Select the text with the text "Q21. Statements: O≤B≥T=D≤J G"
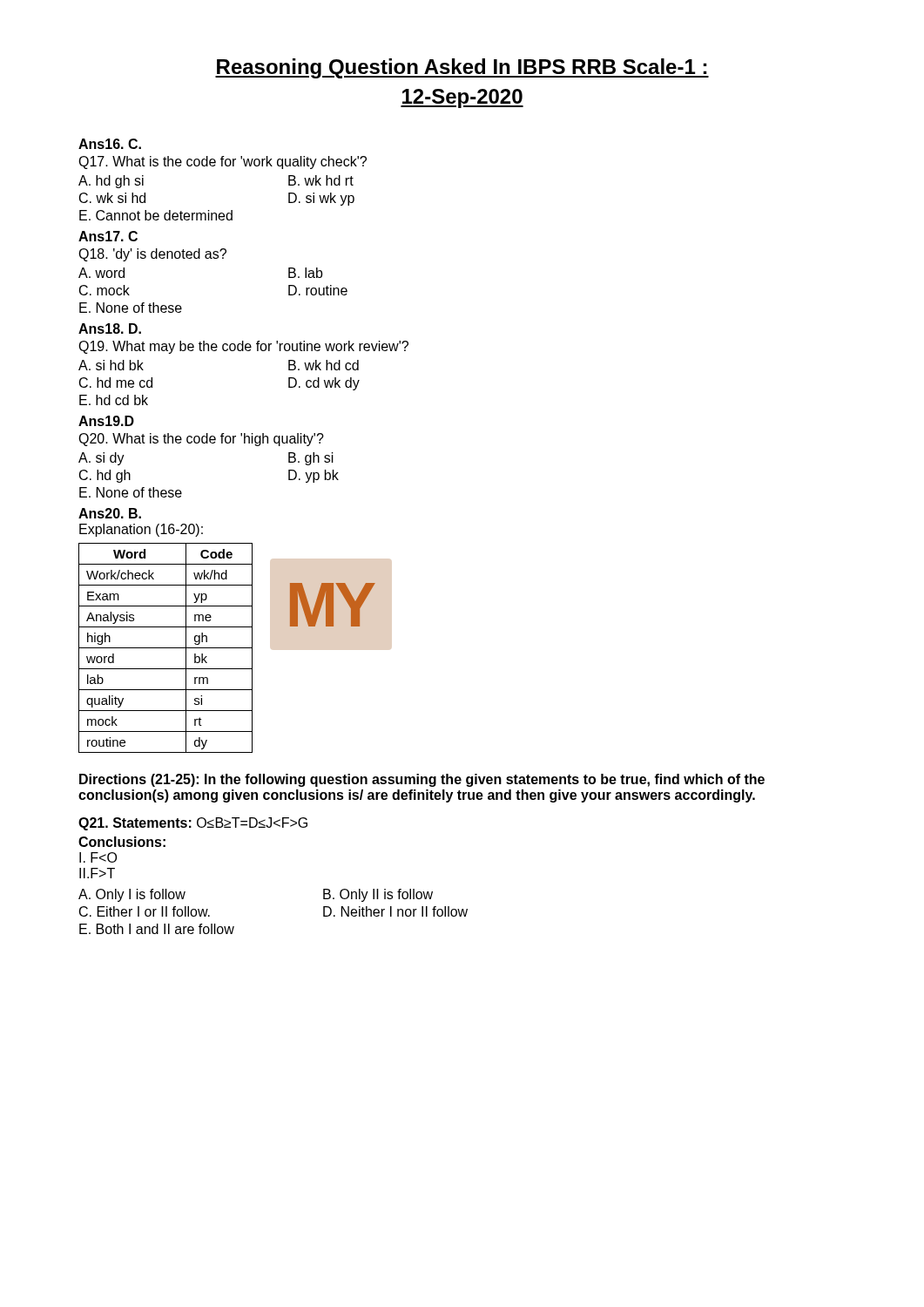This screenshot has height=1307, width=924. (x=193, y=823)
